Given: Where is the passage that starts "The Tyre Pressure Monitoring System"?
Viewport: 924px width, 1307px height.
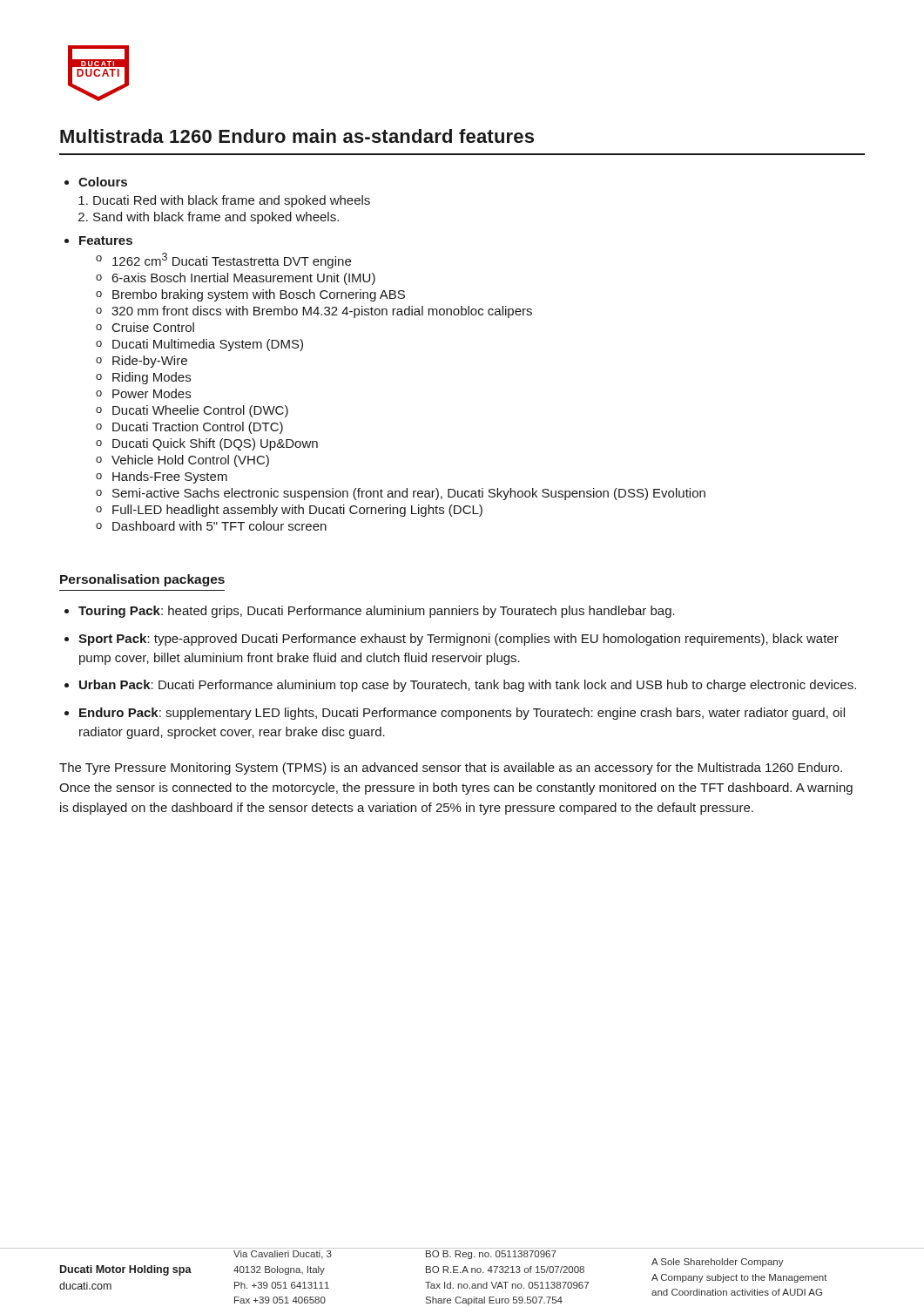Looking at the screenshot, I should pos(456,787).
